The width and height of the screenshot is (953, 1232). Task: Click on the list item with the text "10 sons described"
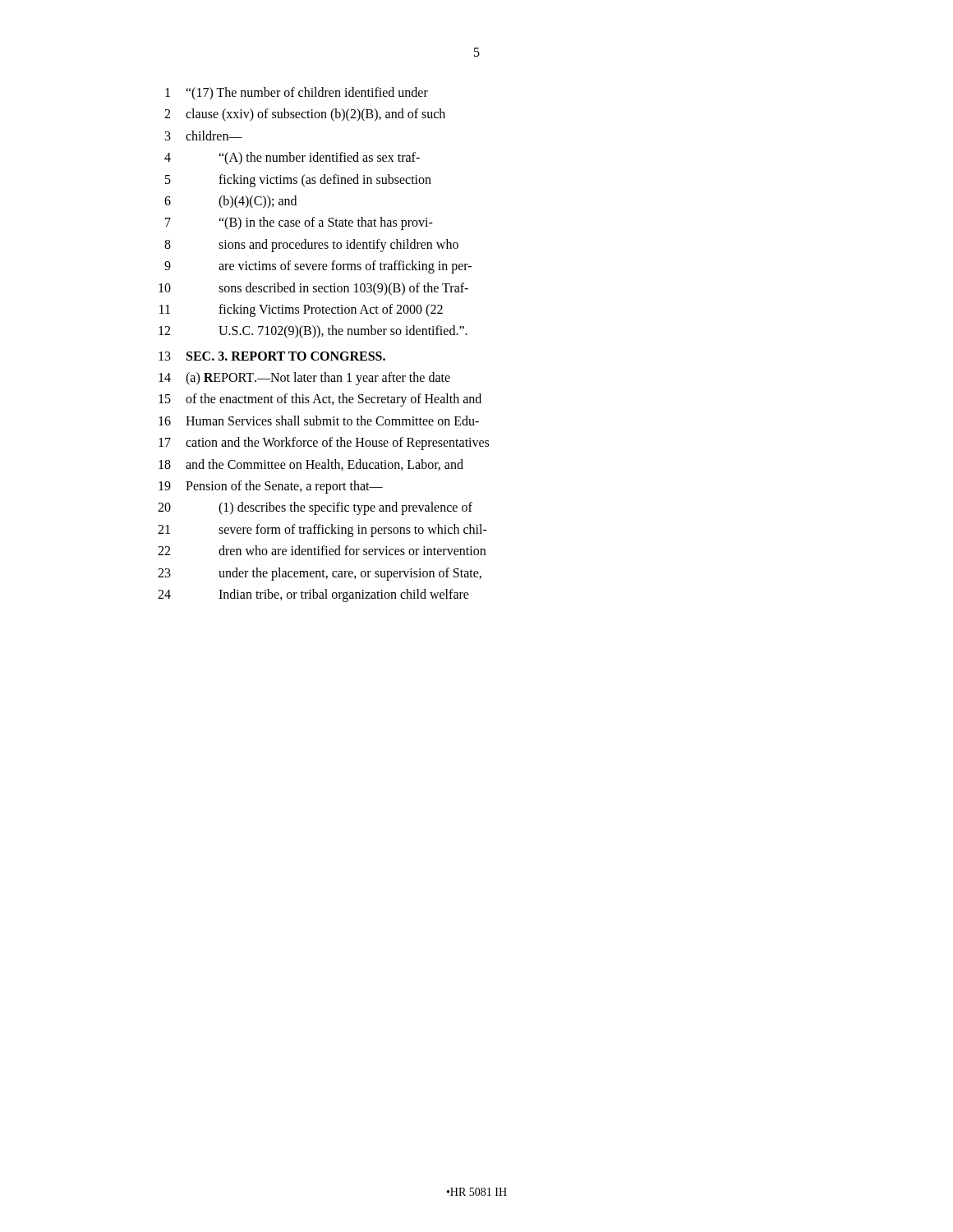tap(313, 289)
